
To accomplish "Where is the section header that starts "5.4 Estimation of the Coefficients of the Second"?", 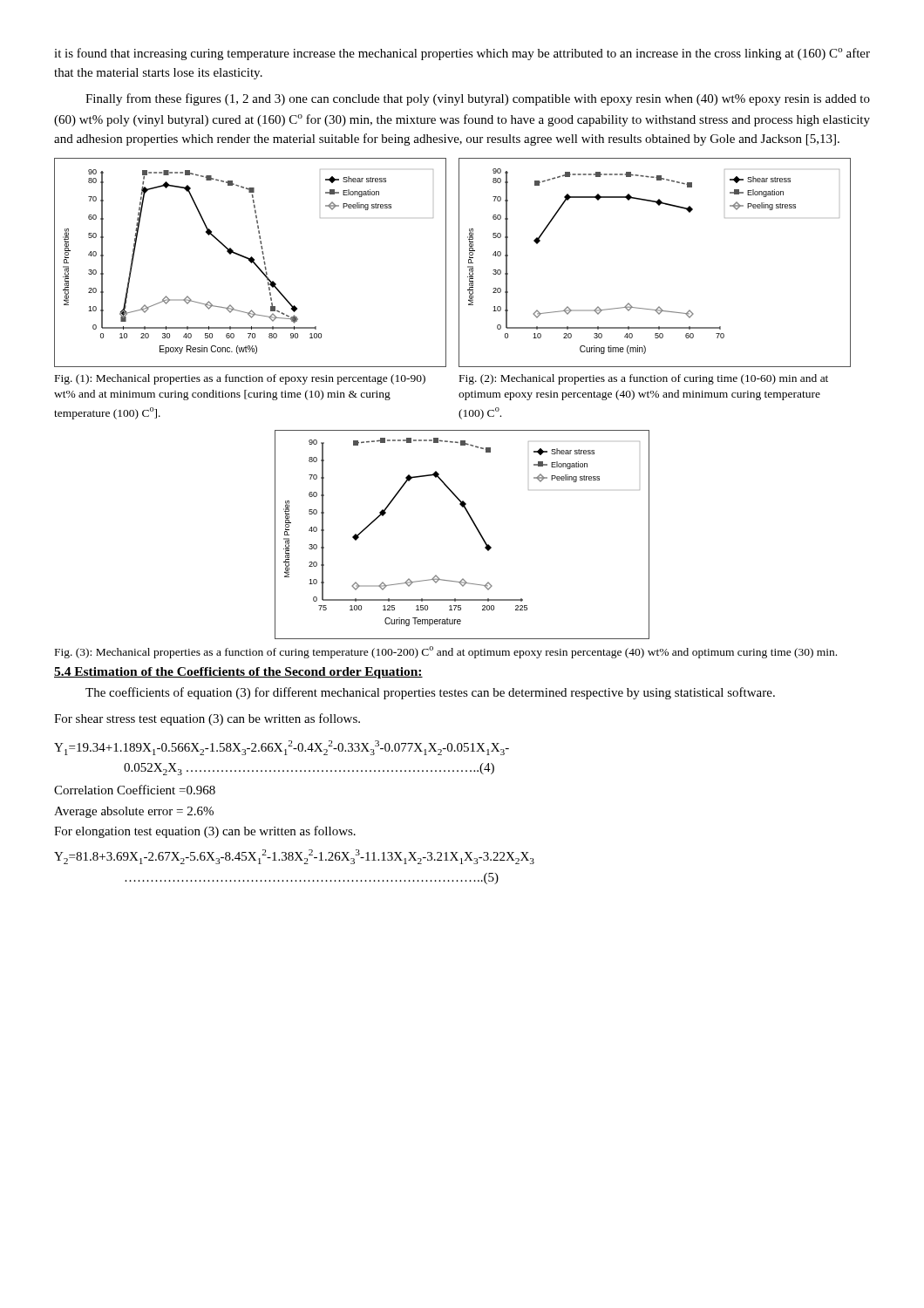I will click(238, 671).
